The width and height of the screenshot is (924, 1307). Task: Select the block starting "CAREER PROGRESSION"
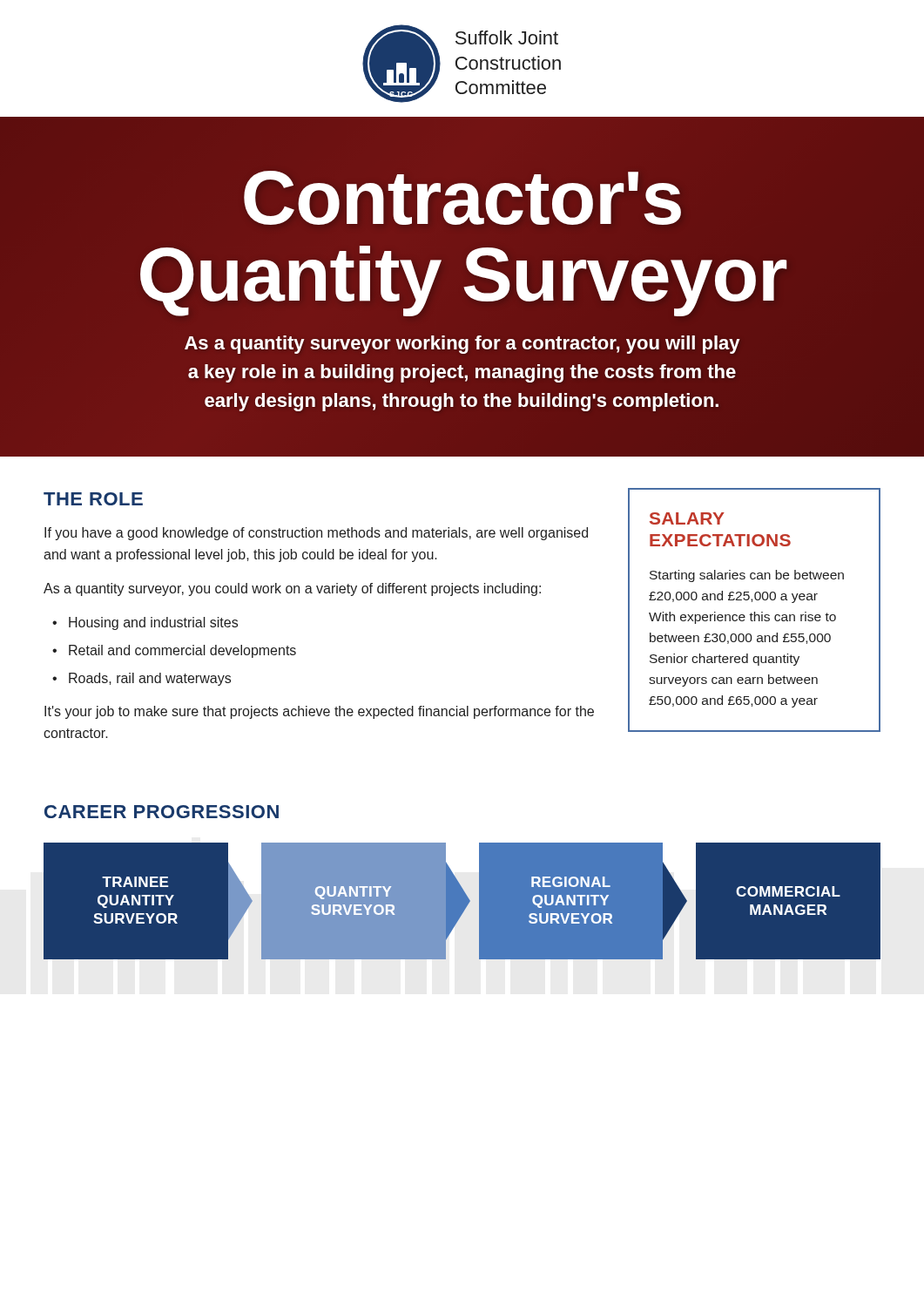tap(162, 812)
